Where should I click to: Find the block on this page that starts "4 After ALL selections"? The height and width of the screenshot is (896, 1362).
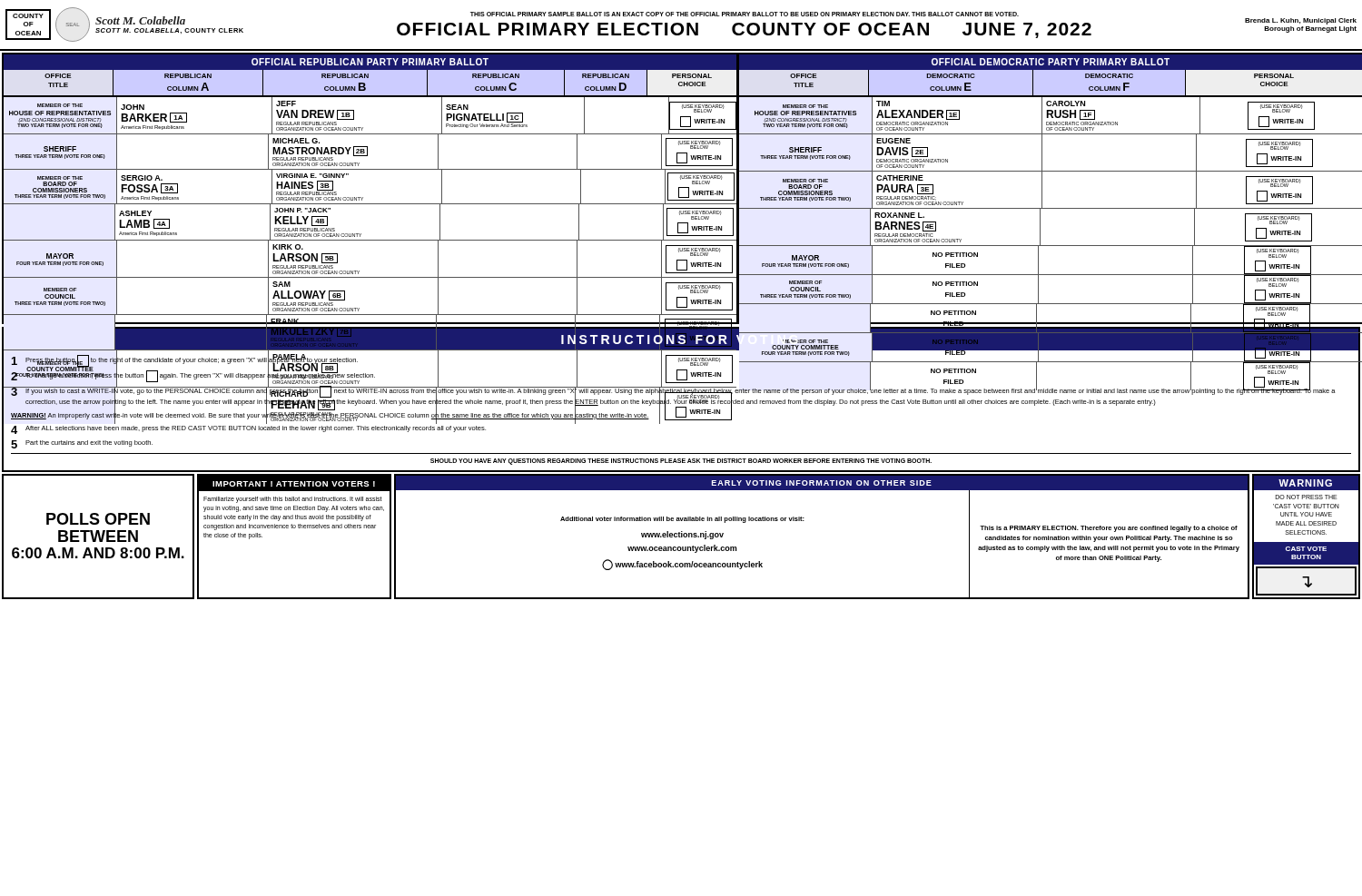[x=681, y=430]
